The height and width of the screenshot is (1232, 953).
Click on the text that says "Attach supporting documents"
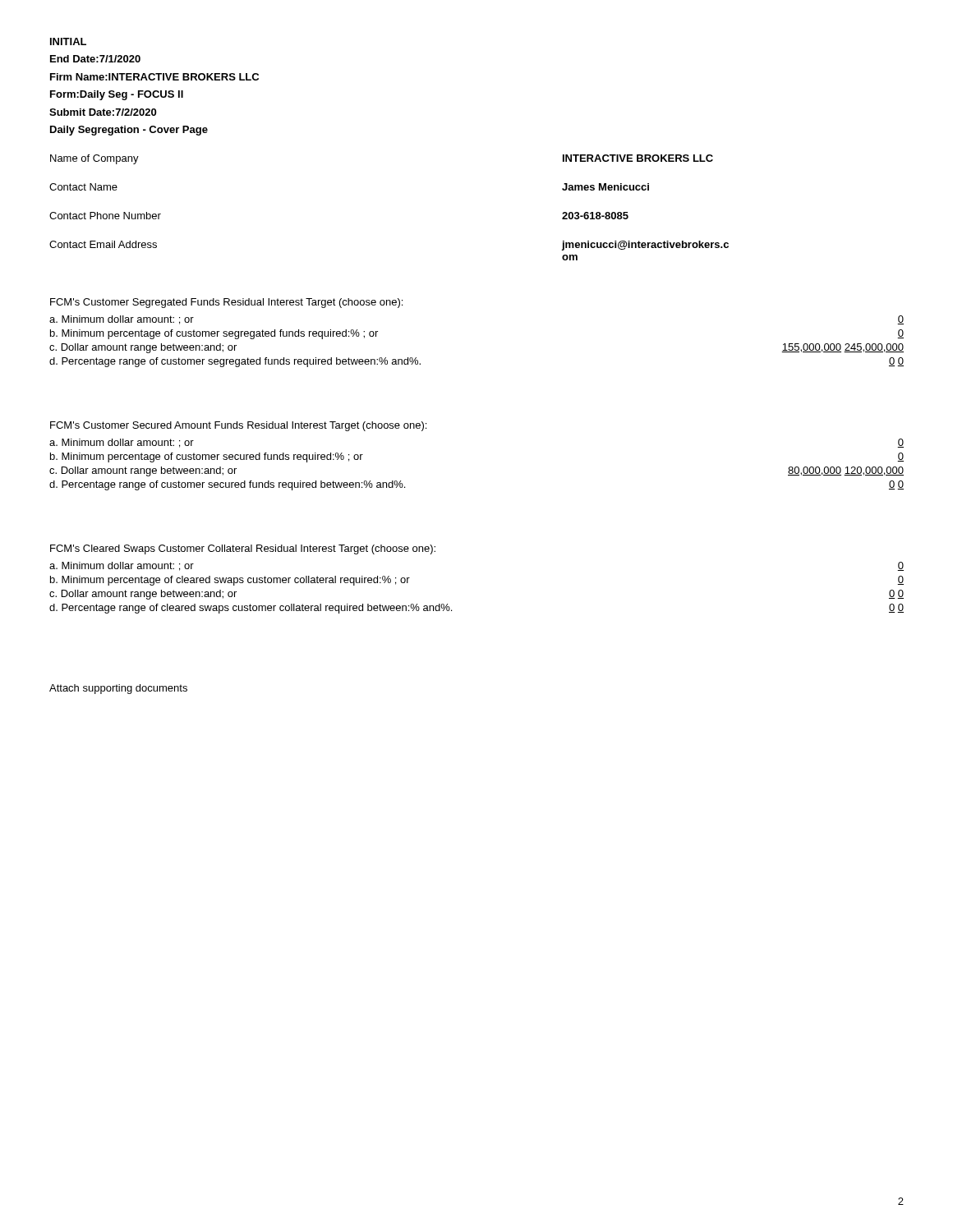[118, 688]
